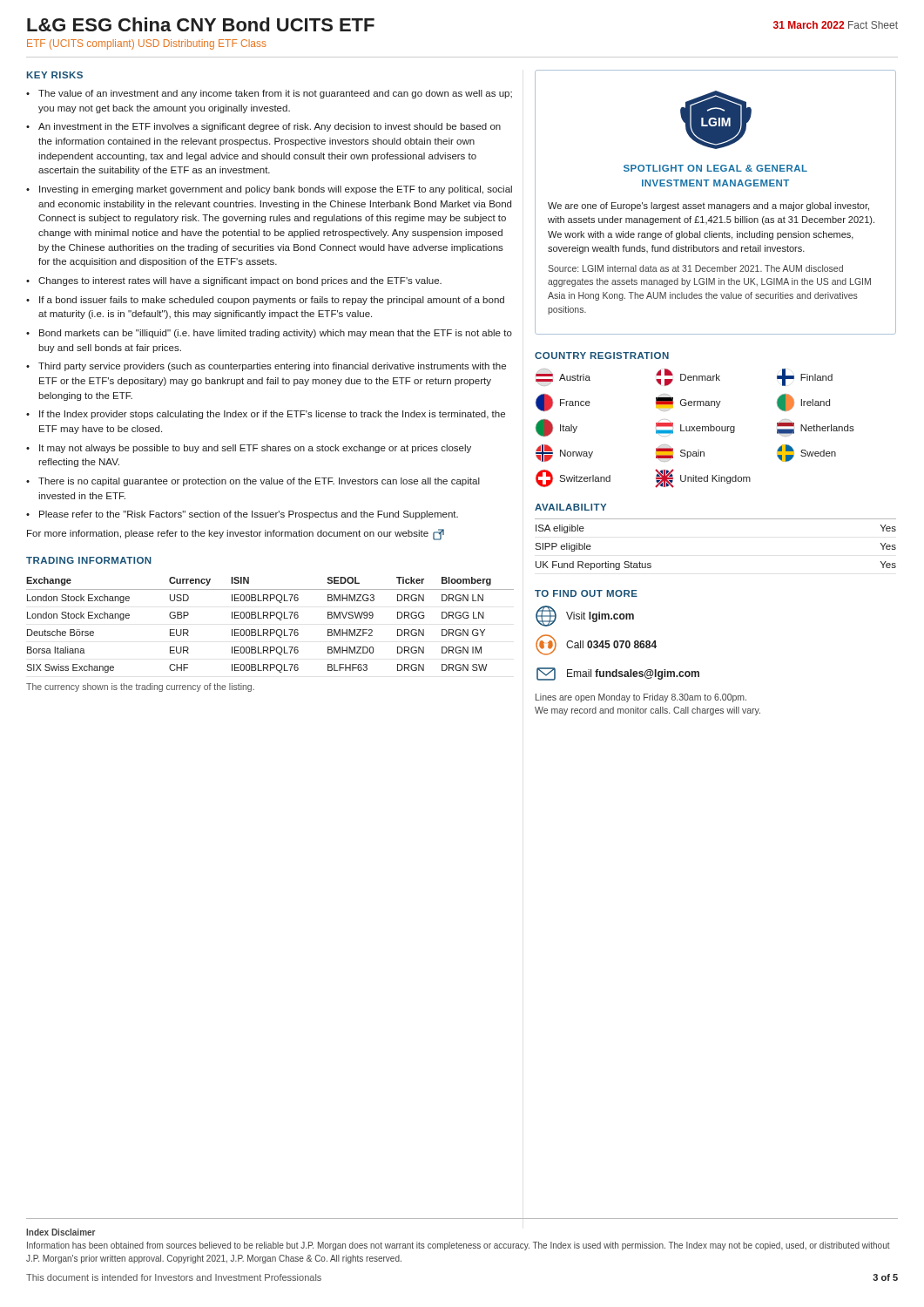Select the section header containing "TO FIND OUT MORE"
924x1307 pixels.
pyautogui.click(x=586, y=593)
